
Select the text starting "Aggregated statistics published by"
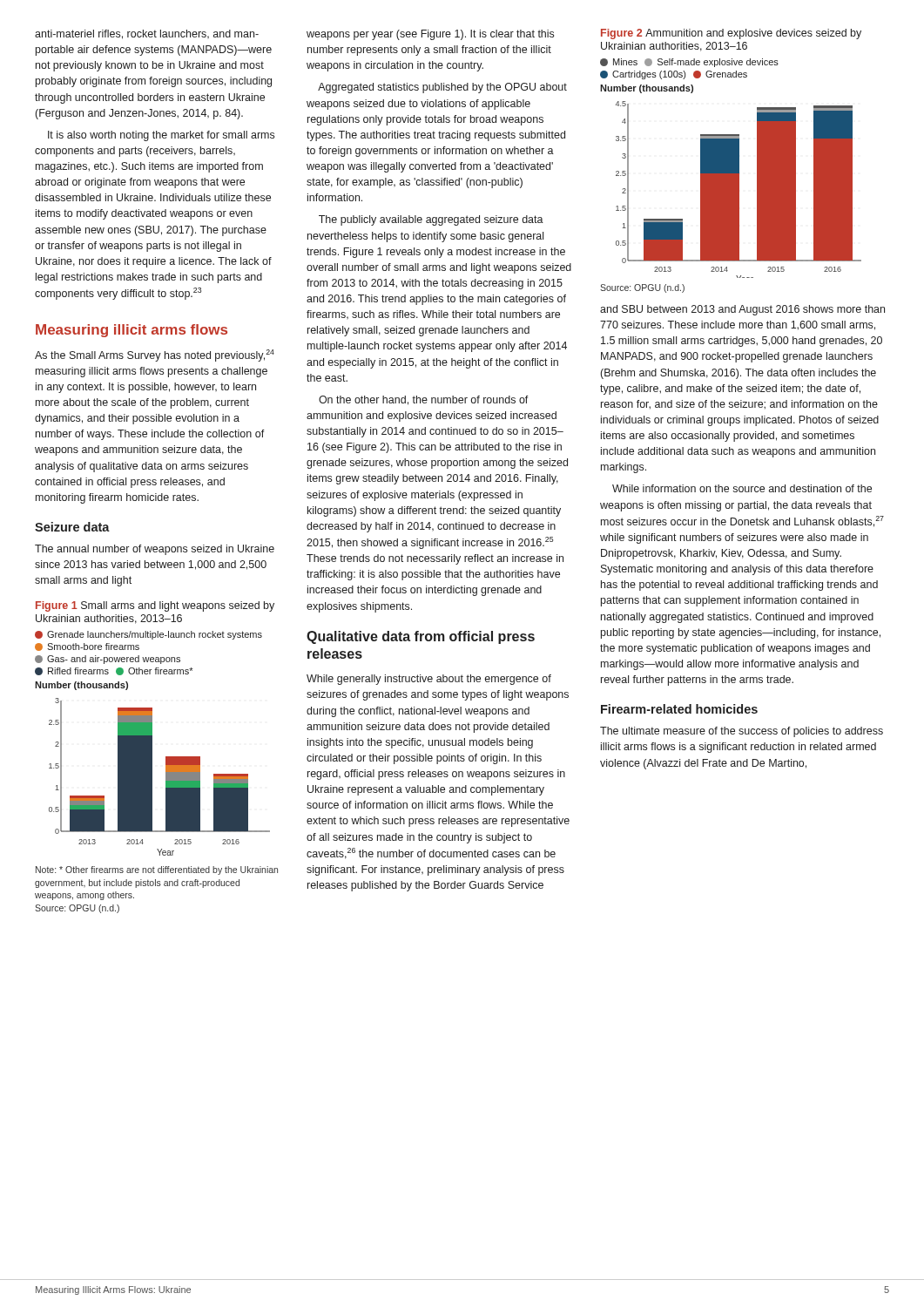tap(437, 143)
